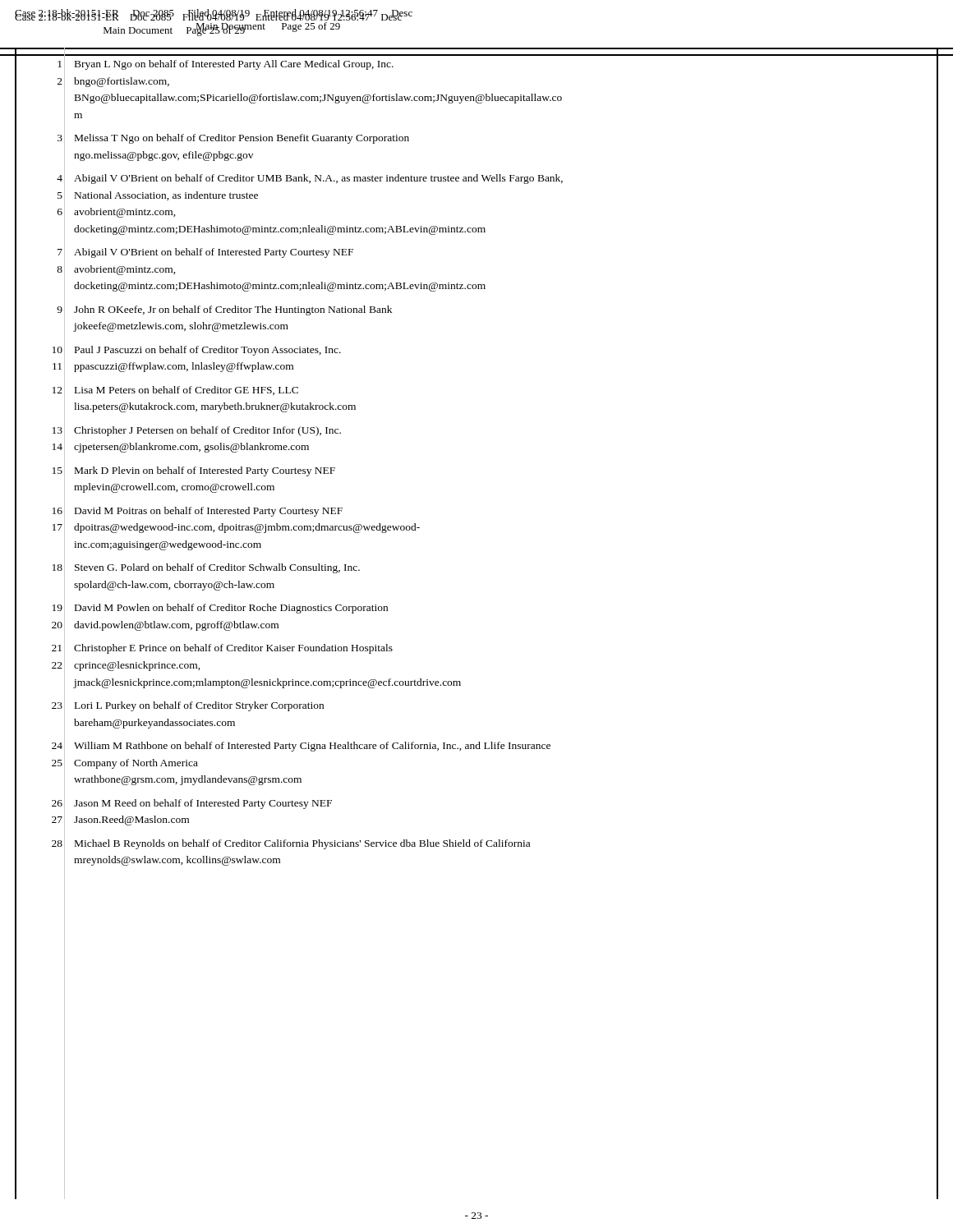The height and width of the screenshot is (1232, 953).
Task: Locate the list item that says "4 5 6 Abigail"
Action: pyautogui.click(x=476, y=204)
